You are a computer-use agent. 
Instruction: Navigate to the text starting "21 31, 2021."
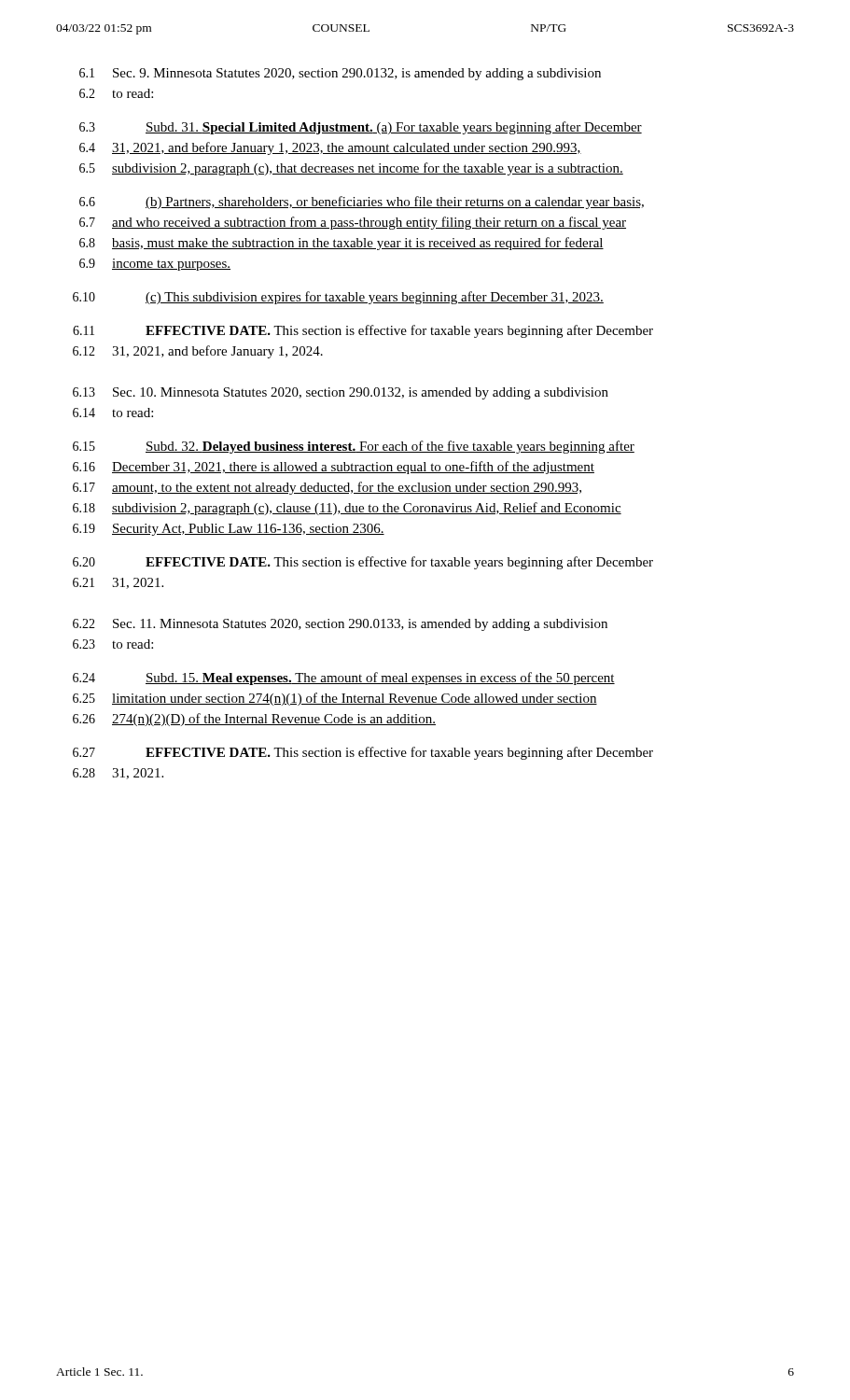pos(118,583)
